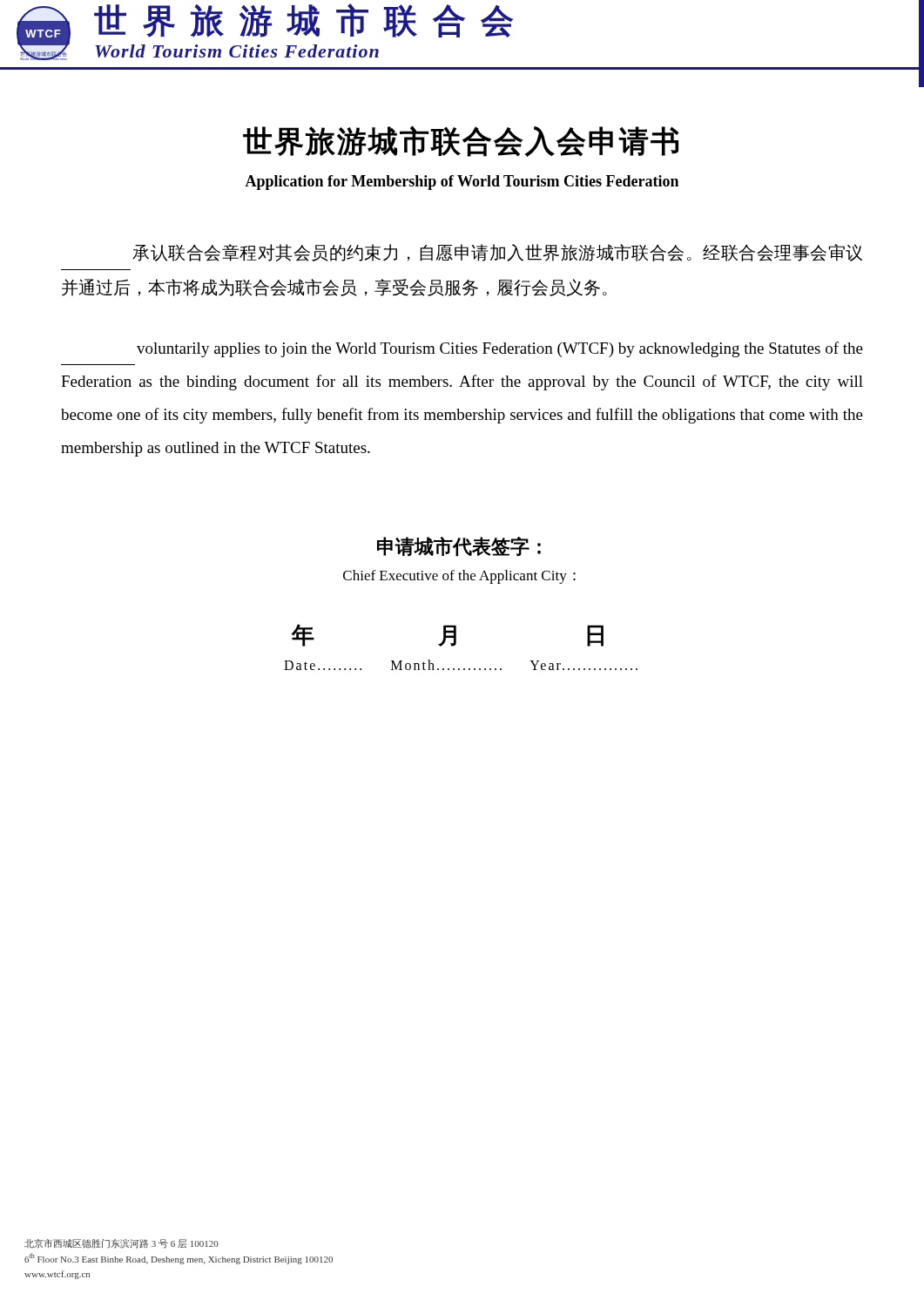The image size is (924, 1307).
Task: Navigate to the block starting "年 月 日 Date......... Month............. Year"
Action: (462, 647)
